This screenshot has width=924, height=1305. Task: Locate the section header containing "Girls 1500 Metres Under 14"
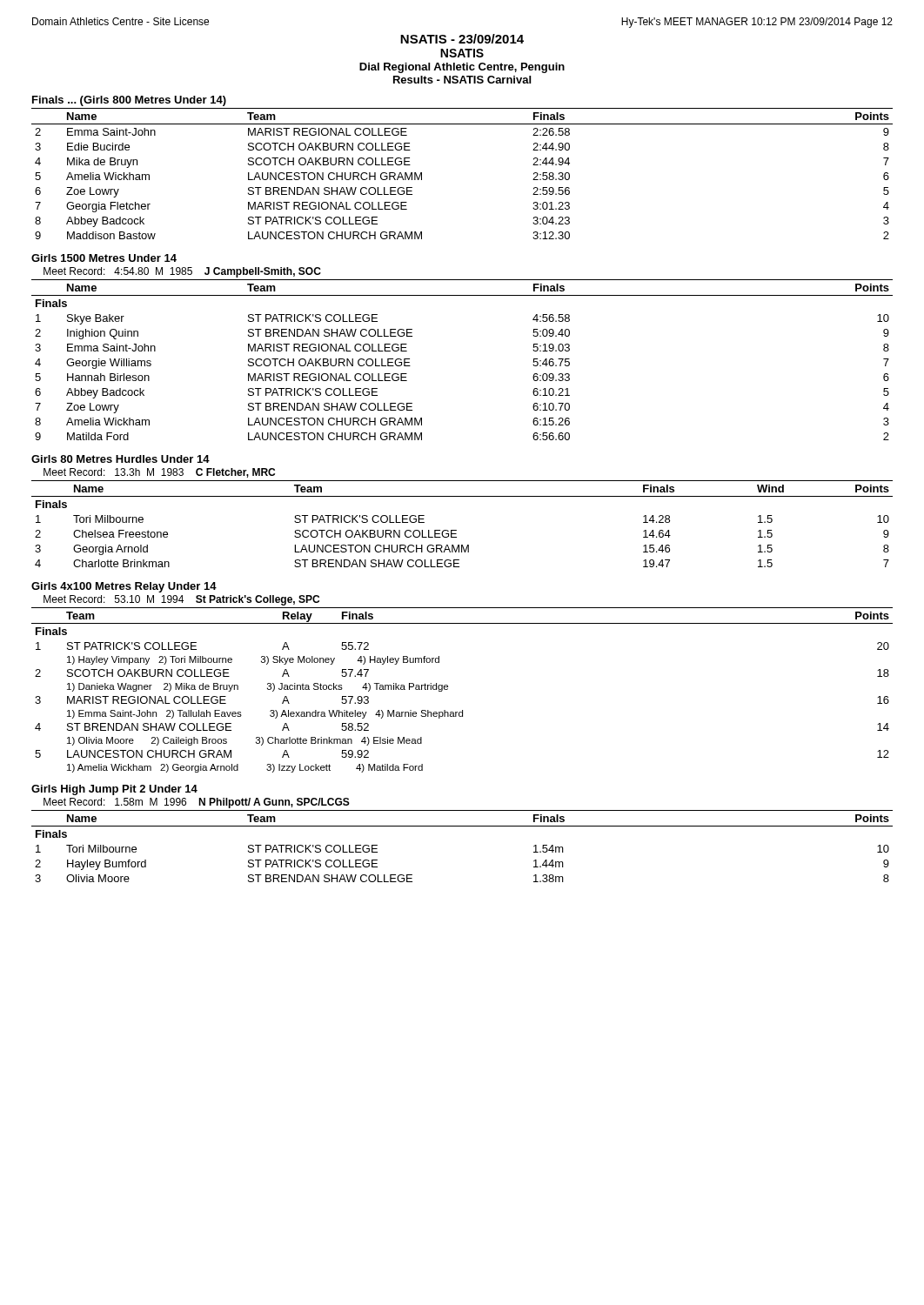pos(104,258)
